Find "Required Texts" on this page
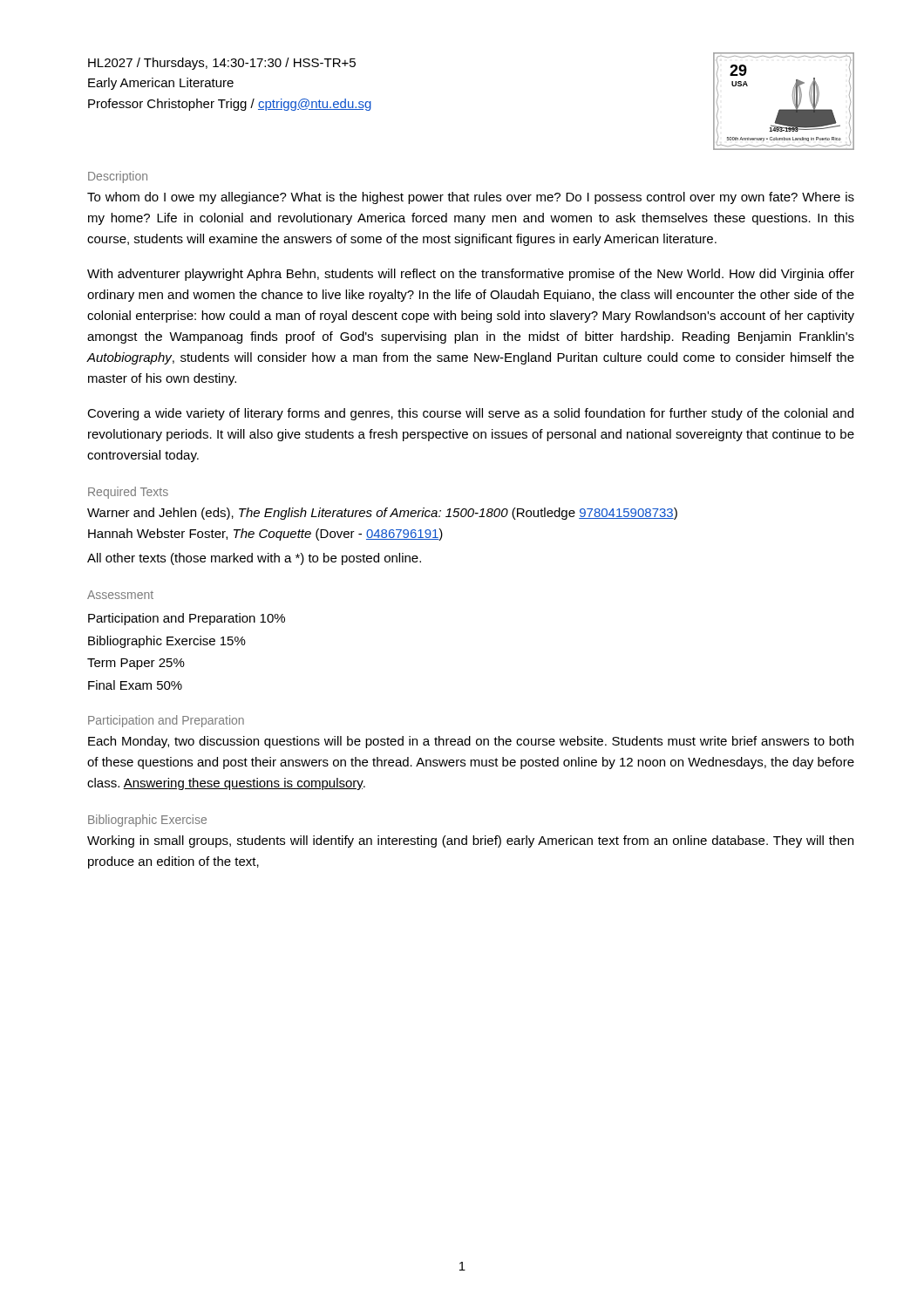 click(128, 492)
